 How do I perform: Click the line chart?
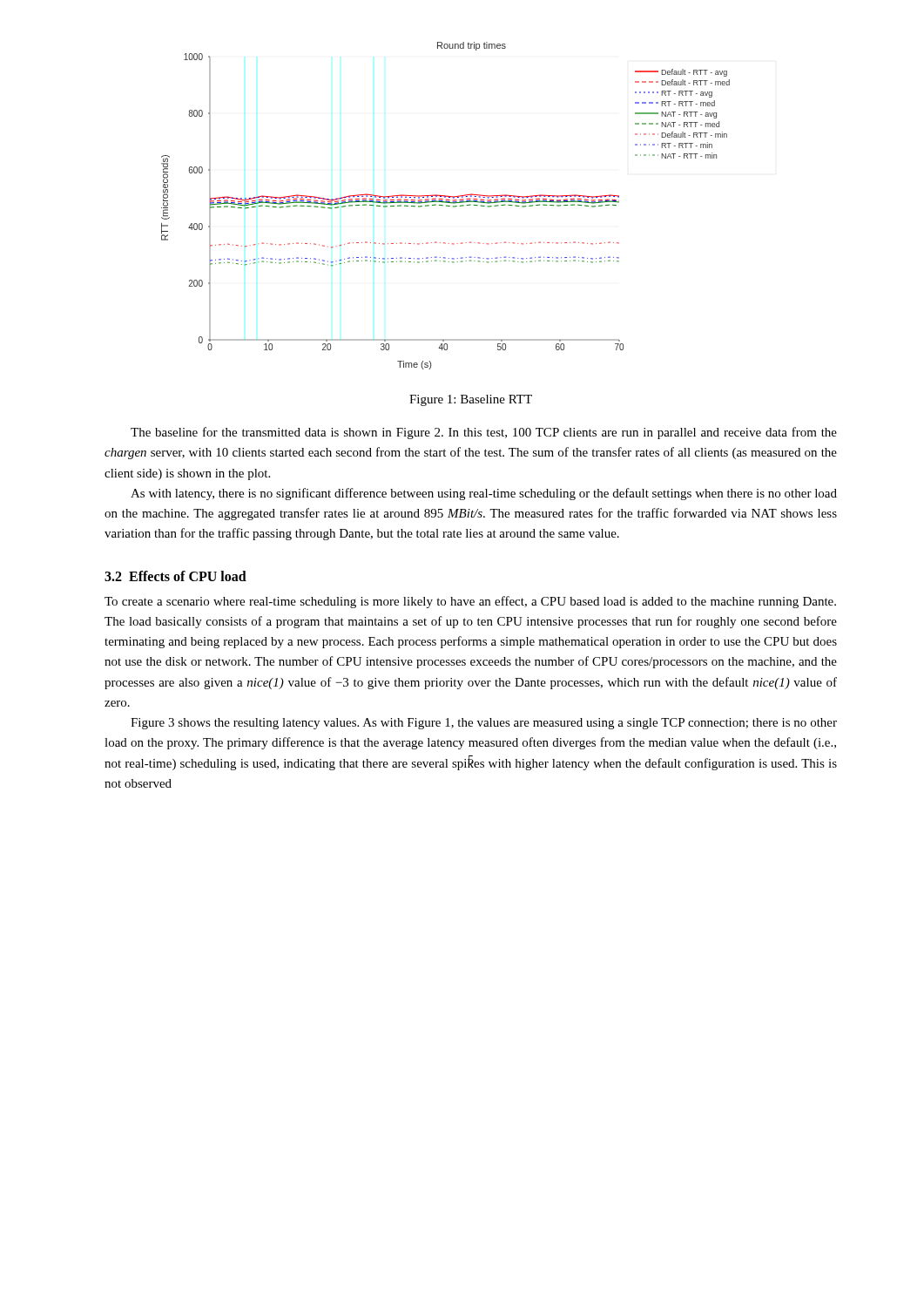pyautogui.click(x=471, y=211)
